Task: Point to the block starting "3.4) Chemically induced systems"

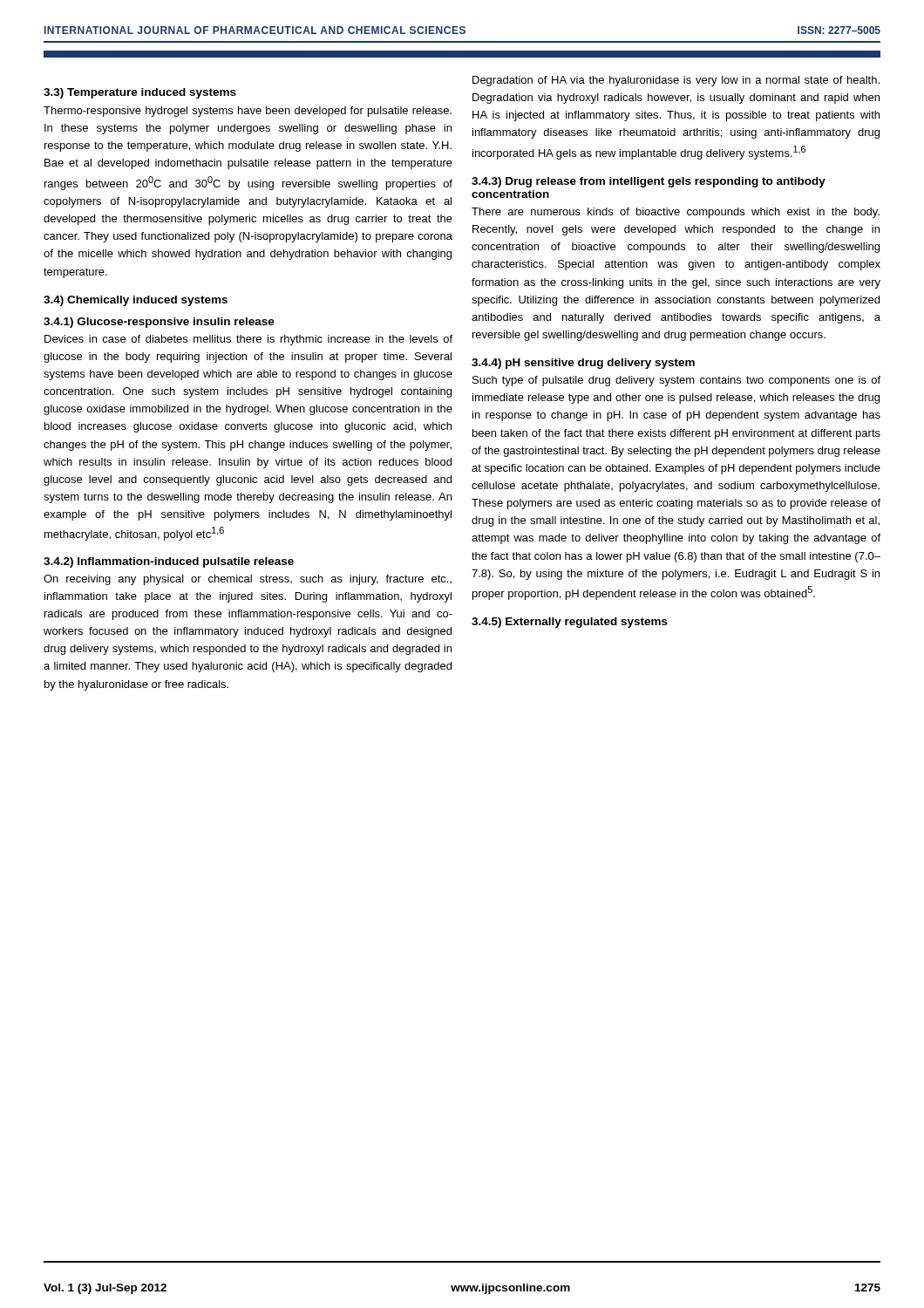Action: click(x=136, y=299)
